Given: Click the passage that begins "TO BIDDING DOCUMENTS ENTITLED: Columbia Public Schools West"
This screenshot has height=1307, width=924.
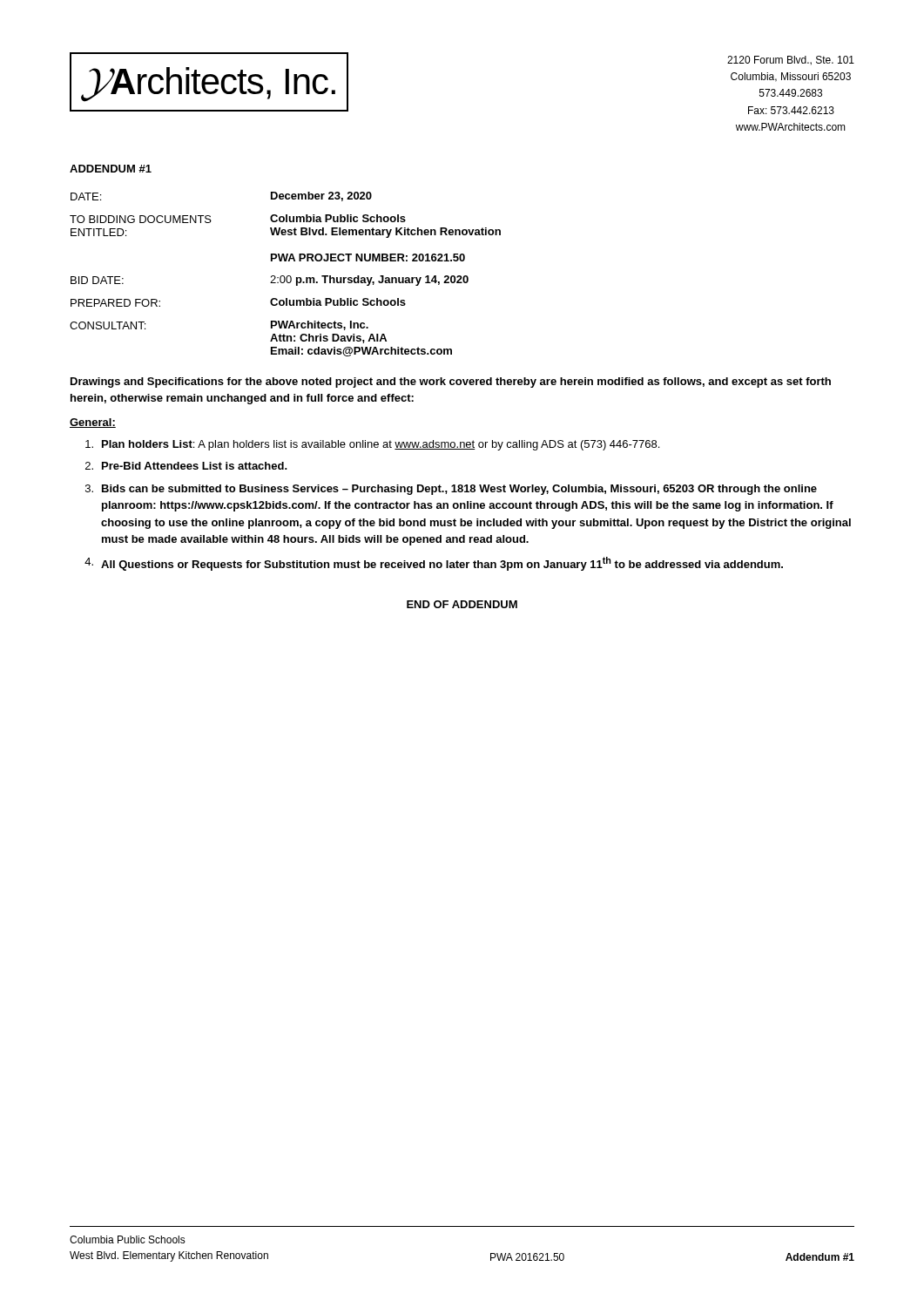Looking at the screenshot, I should 462,238.
